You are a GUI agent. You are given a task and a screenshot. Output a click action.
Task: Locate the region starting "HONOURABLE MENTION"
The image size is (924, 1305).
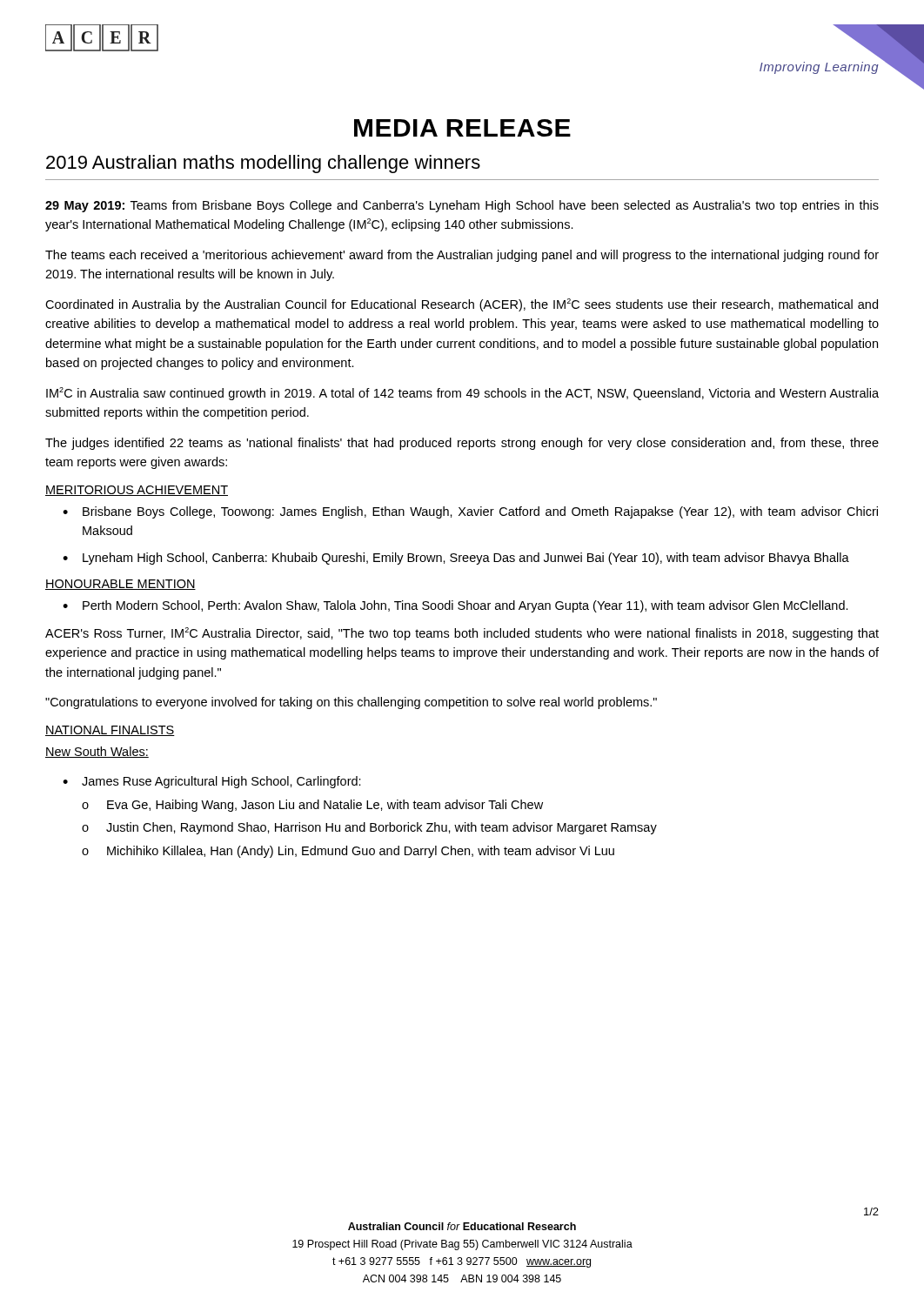click(x=120, y=584)
